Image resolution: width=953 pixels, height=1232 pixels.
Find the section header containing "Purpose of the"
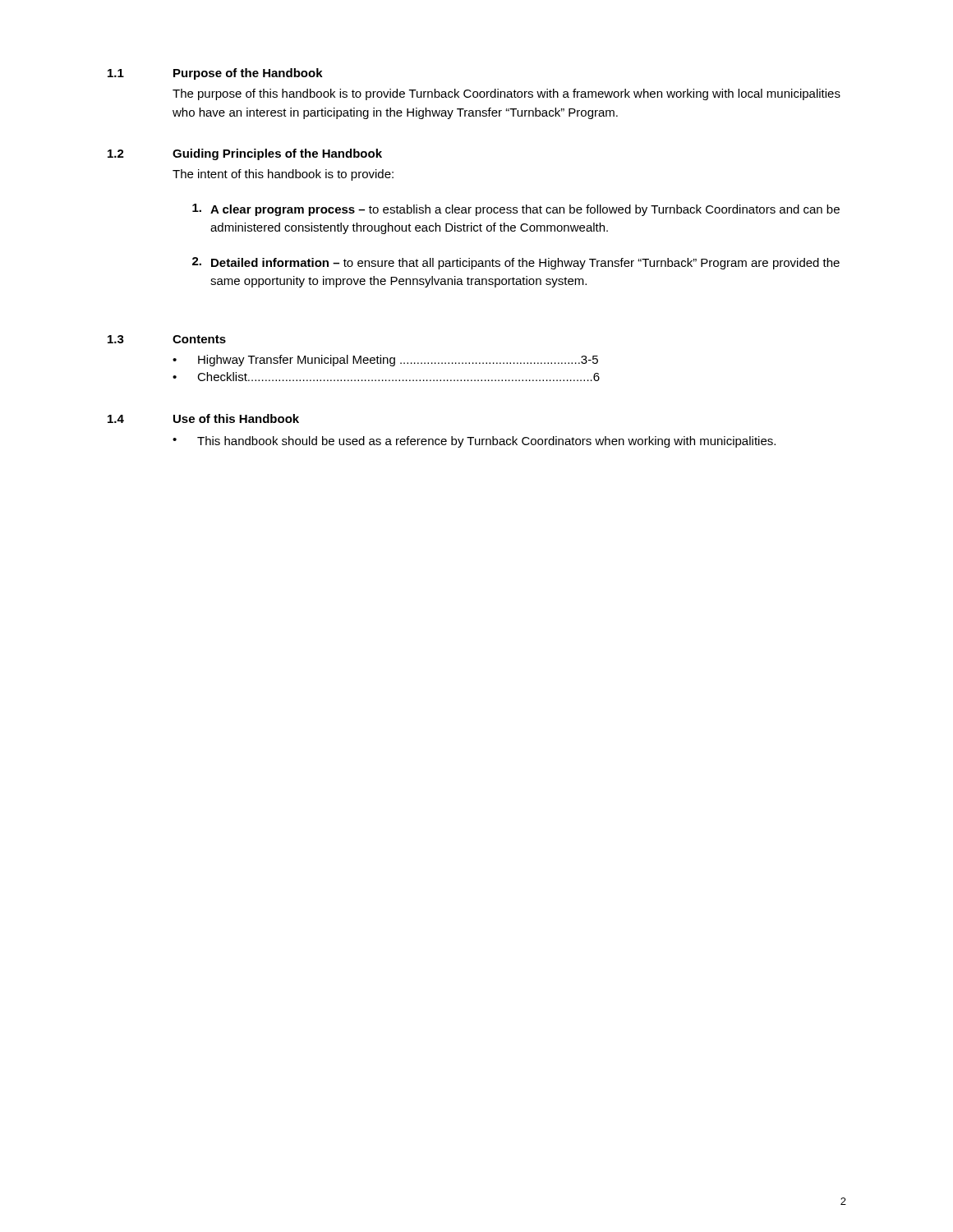click(x=247, y=73)
